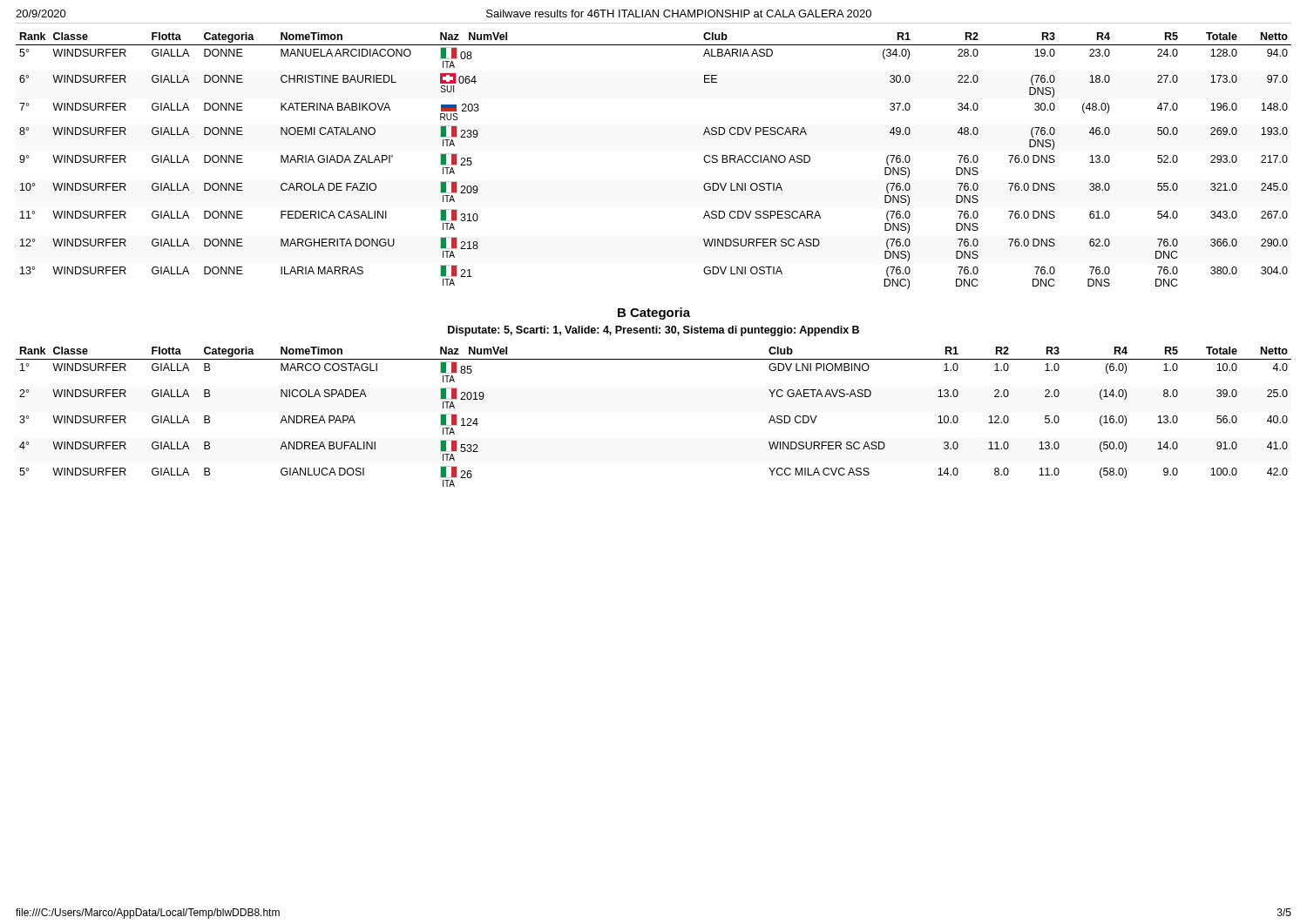Select the table that reads "MARCO COSTAGLI"
Viewport: 1307px width, 924px height.
pyautogui.click(x=654, y=417)
